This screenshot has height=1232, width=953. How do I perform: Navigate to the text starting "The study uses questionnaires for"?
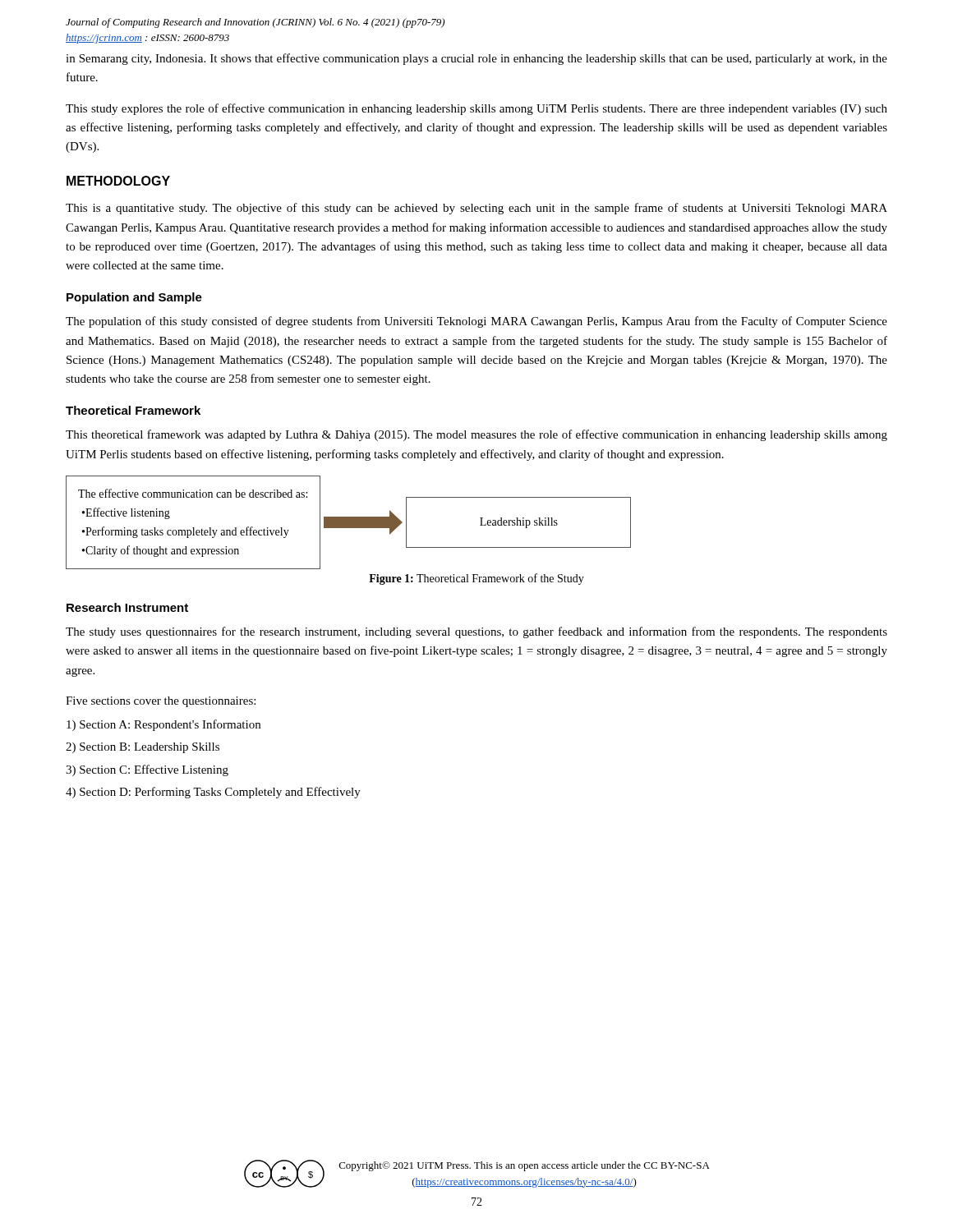point(476,651)
